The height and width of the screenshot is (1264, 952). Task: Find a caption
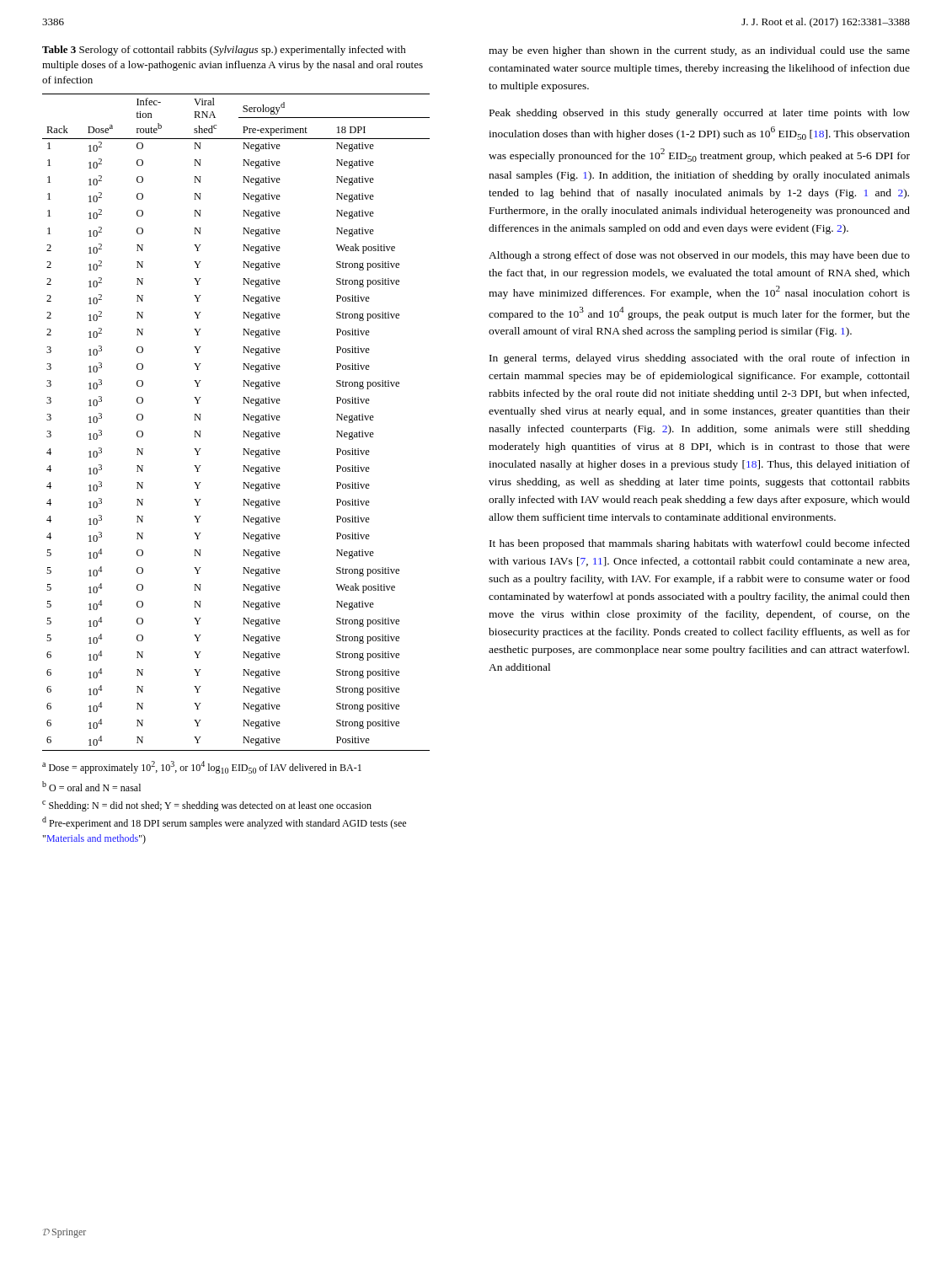click(232, 65)
